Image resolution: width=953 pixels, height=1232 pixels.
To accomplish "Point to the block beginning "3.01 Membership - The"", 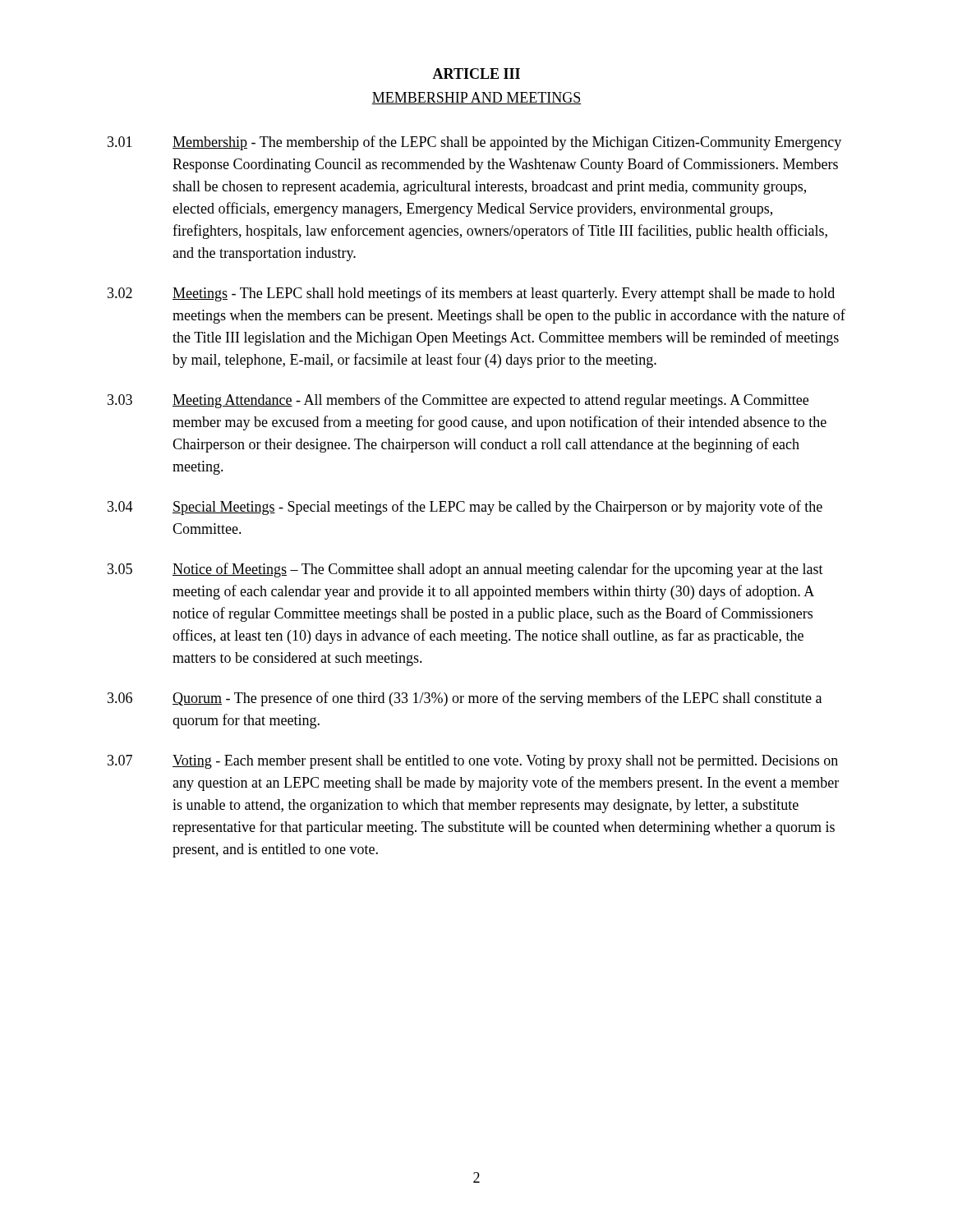I will (476, 198).
